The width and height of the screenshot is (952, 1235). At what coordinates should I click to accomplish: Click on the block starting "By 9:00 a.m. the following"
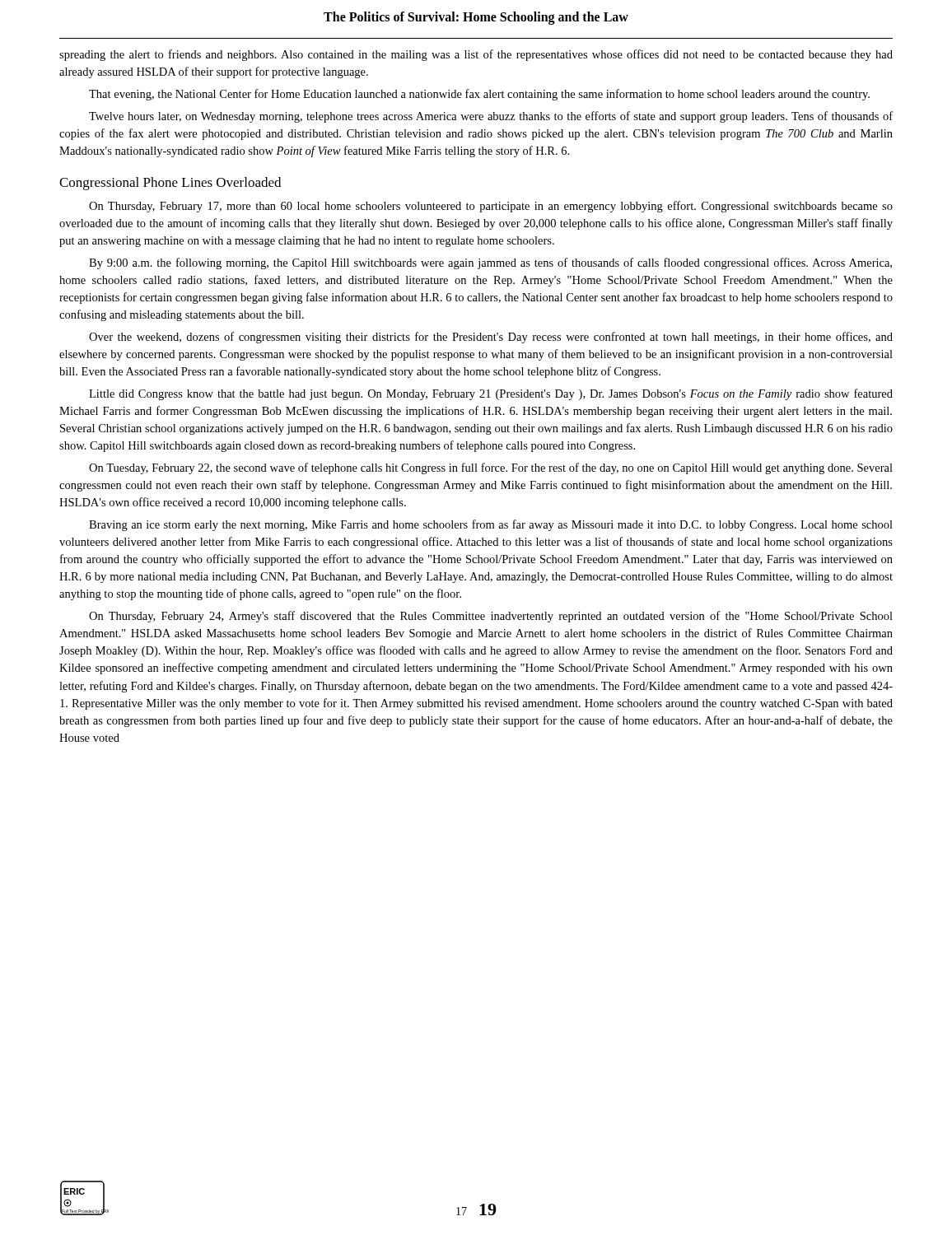pyautogui.click(x=476, y=289)
